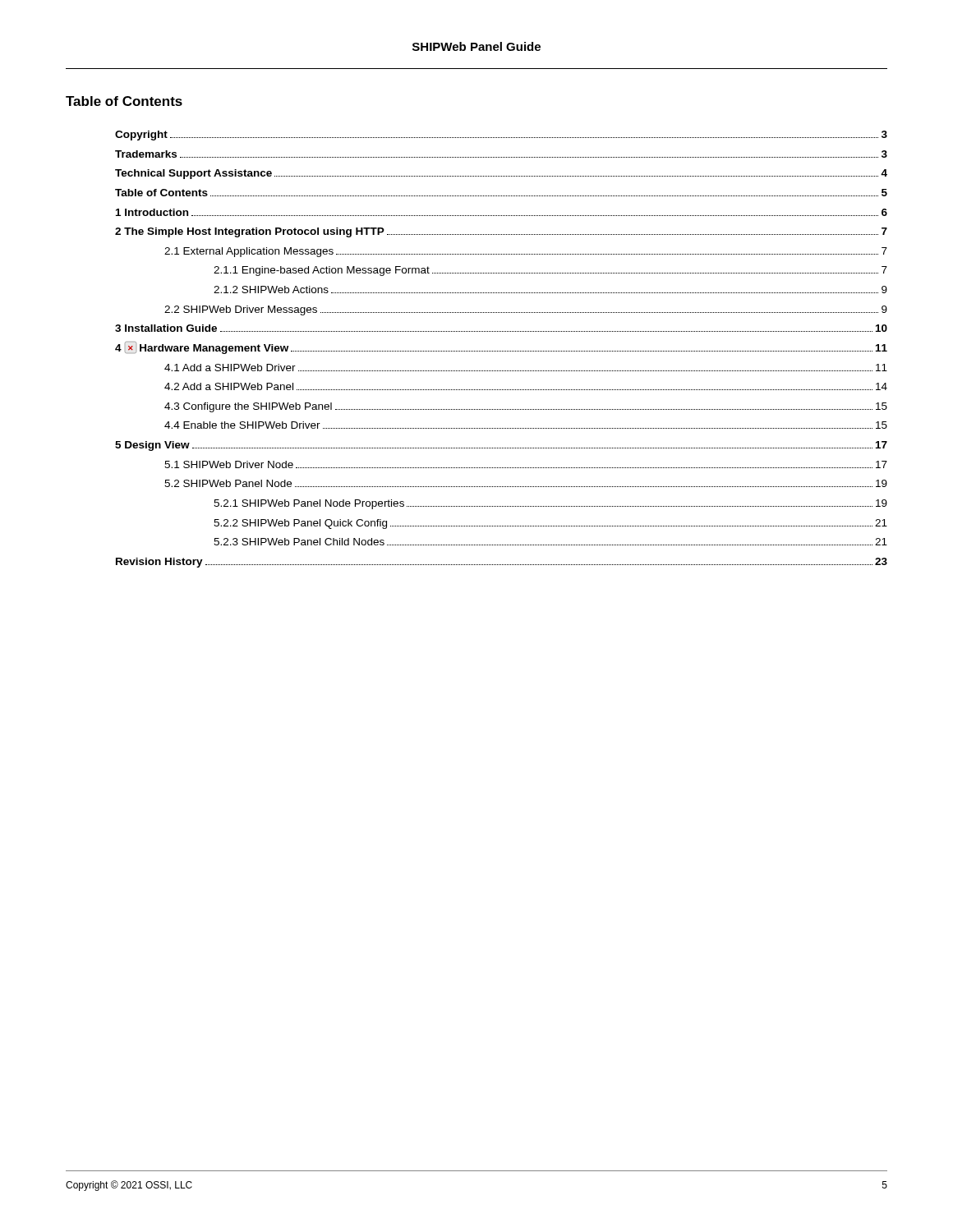Locate the element starting "2.1.1 Engine-based Action"
This screenshot has height=1232, width=953.
point(550,270)
